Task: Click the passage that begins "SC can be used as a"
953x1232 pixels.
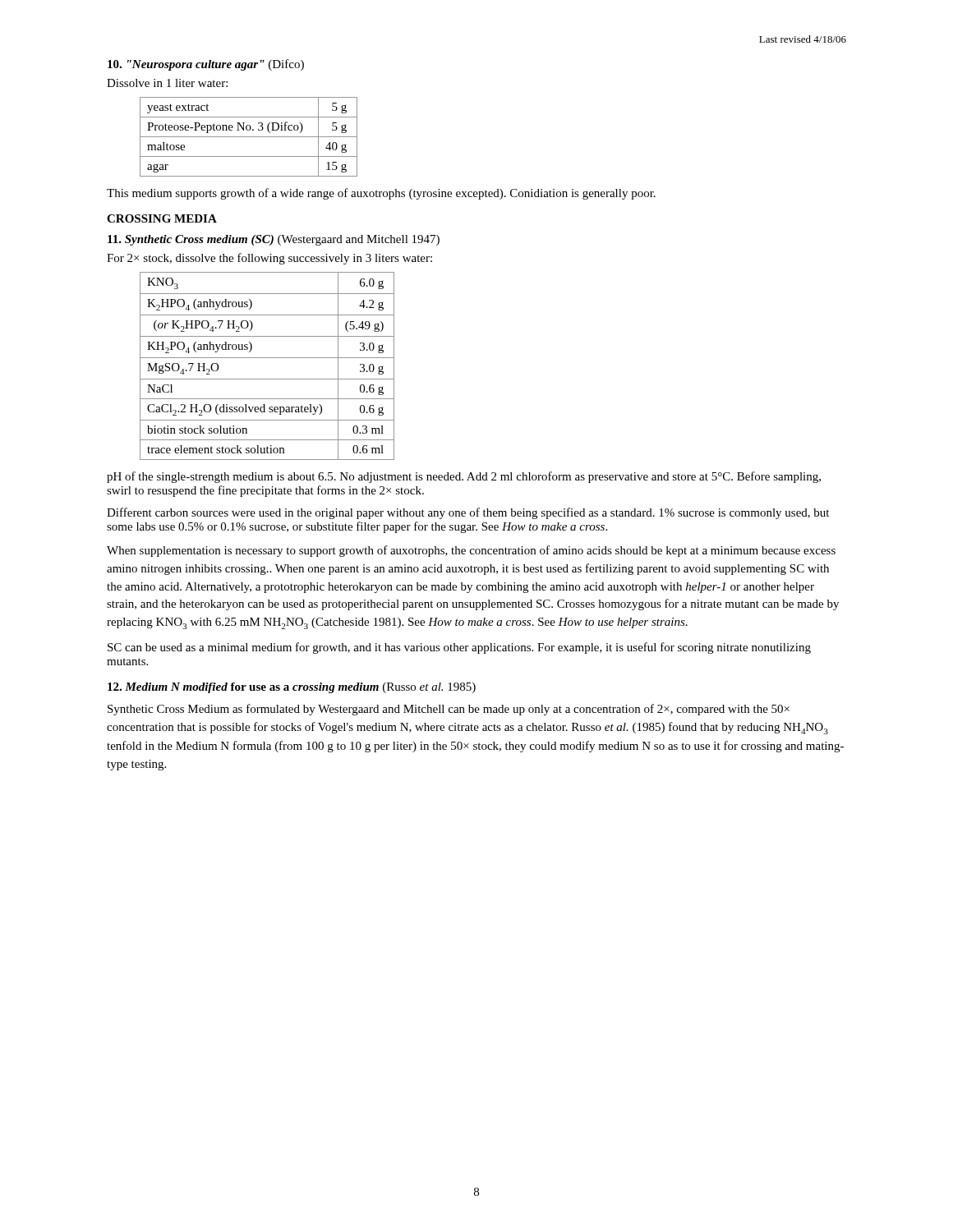Action: click(459, 654)
